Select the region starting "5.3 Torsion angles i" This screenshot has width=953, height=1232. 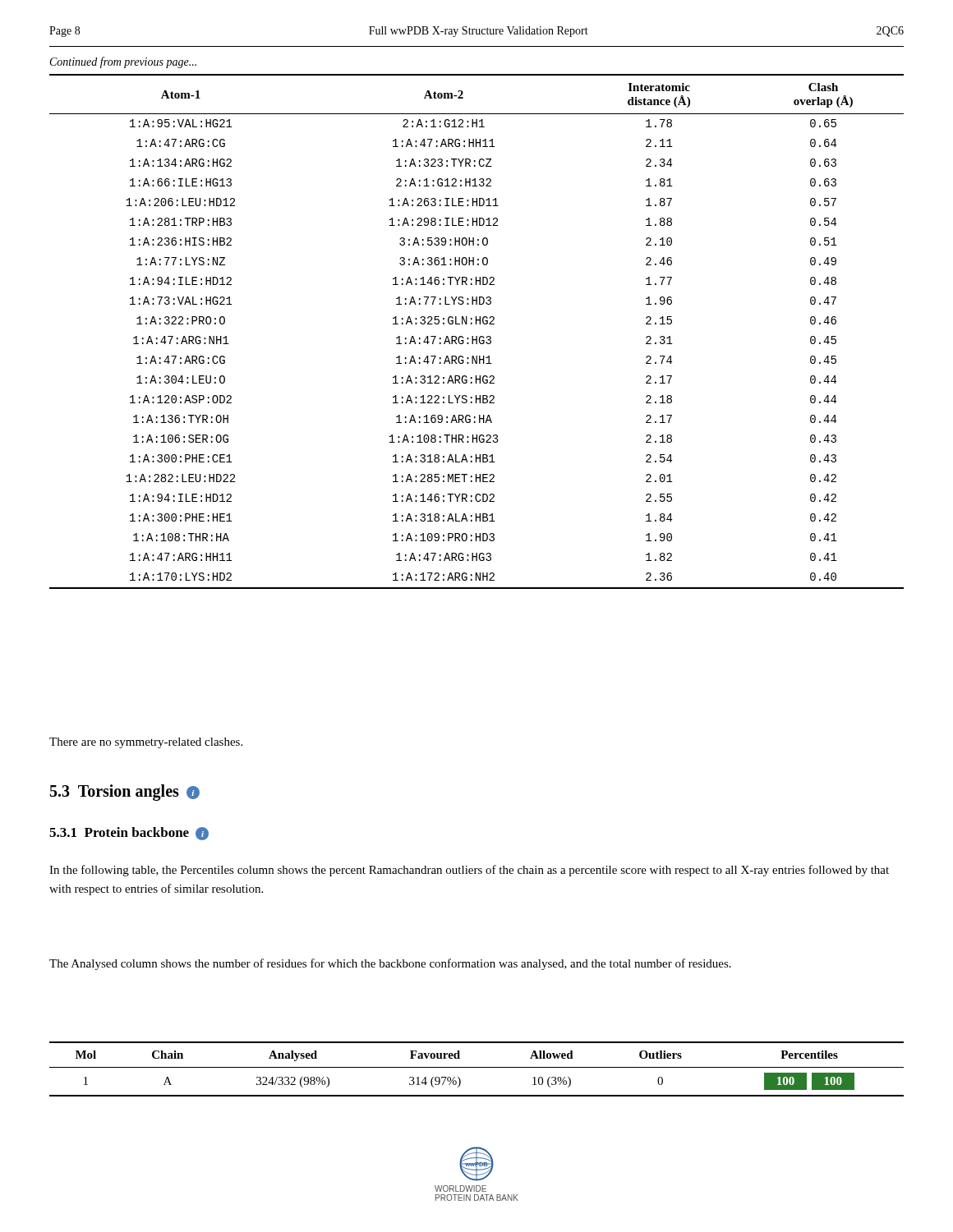pos(124,791)
